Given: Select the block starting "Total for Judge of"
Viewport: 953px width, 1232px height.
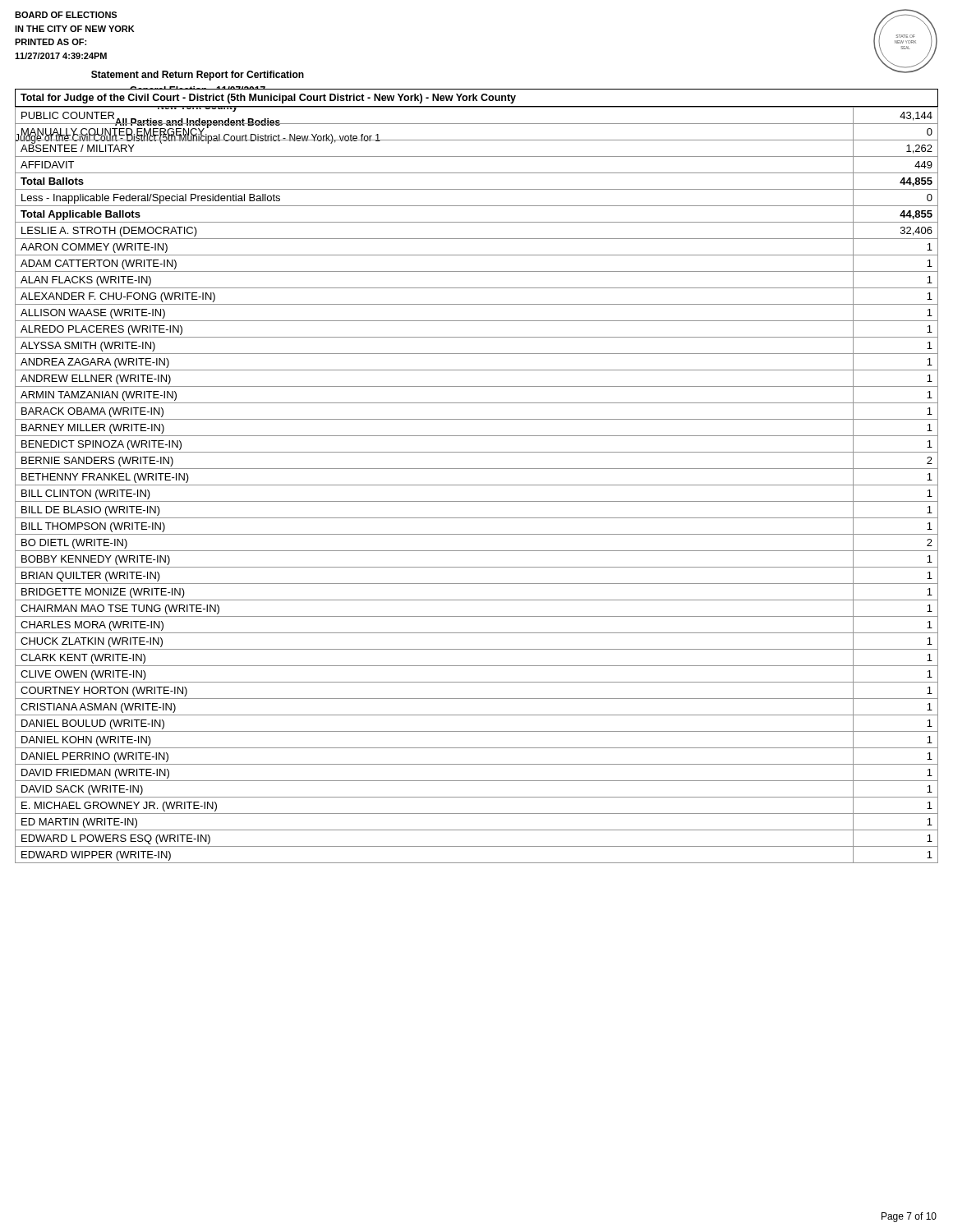Looking at the screenshot, I should pyautogui.click(x=268, y=98).
